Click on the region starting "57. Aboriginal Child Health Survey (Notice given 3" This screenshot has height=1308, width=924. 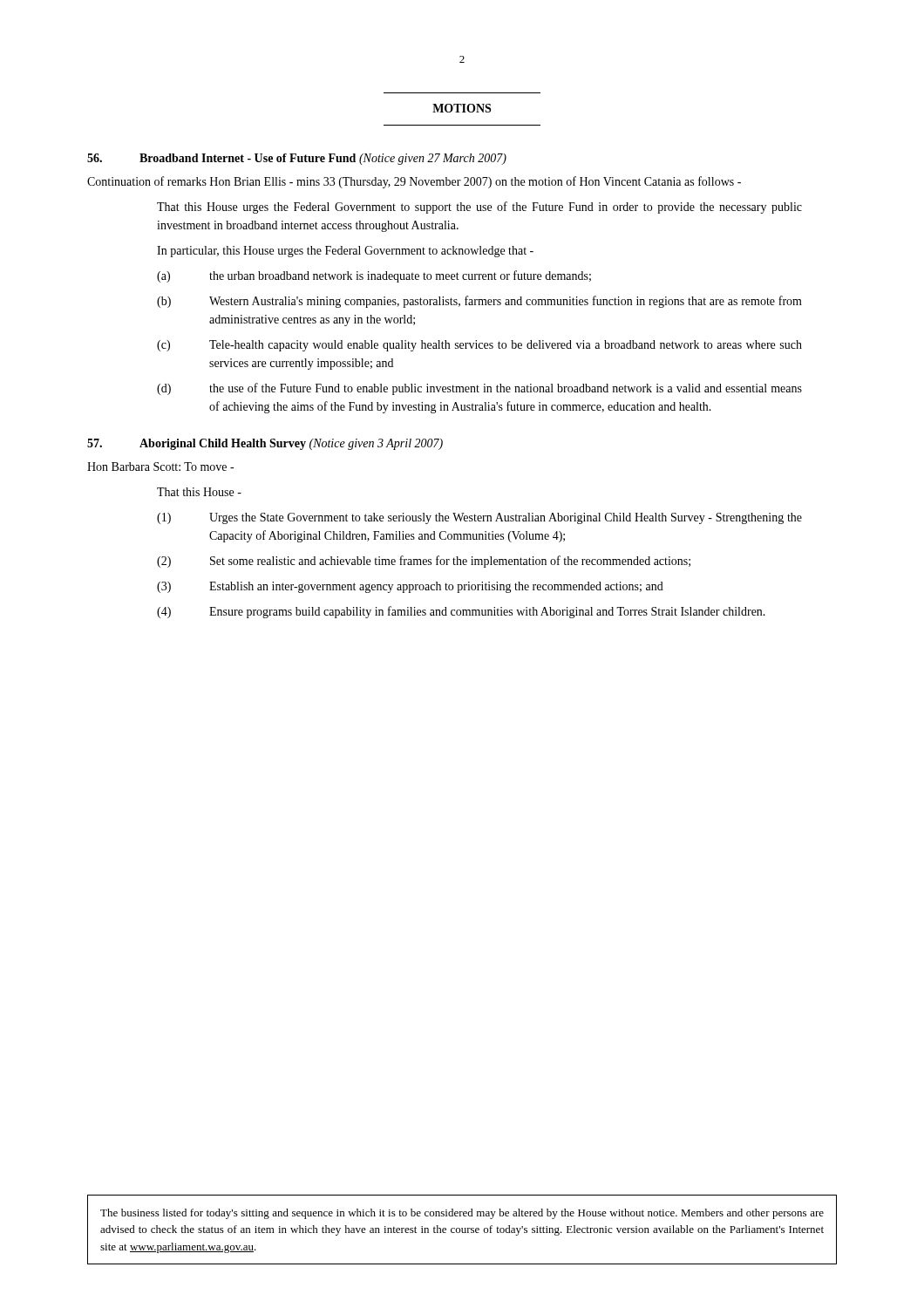click(x=265, y=444)
